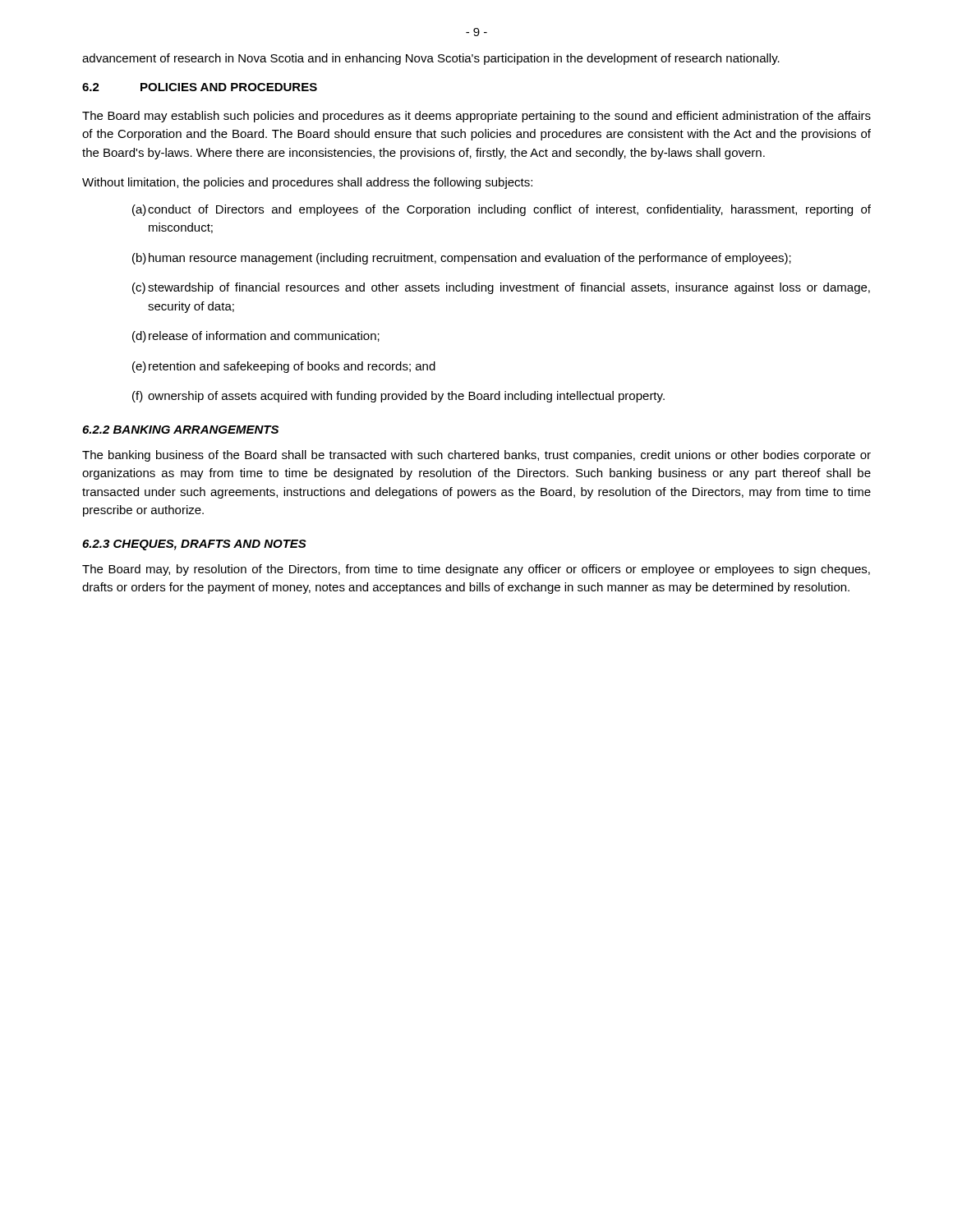Locate the section header with the text "6.2.2 BANKING ARRANGEMENTS"
Image resolution: width=953 pixels, height=1232 pixels.
(181, 429)
